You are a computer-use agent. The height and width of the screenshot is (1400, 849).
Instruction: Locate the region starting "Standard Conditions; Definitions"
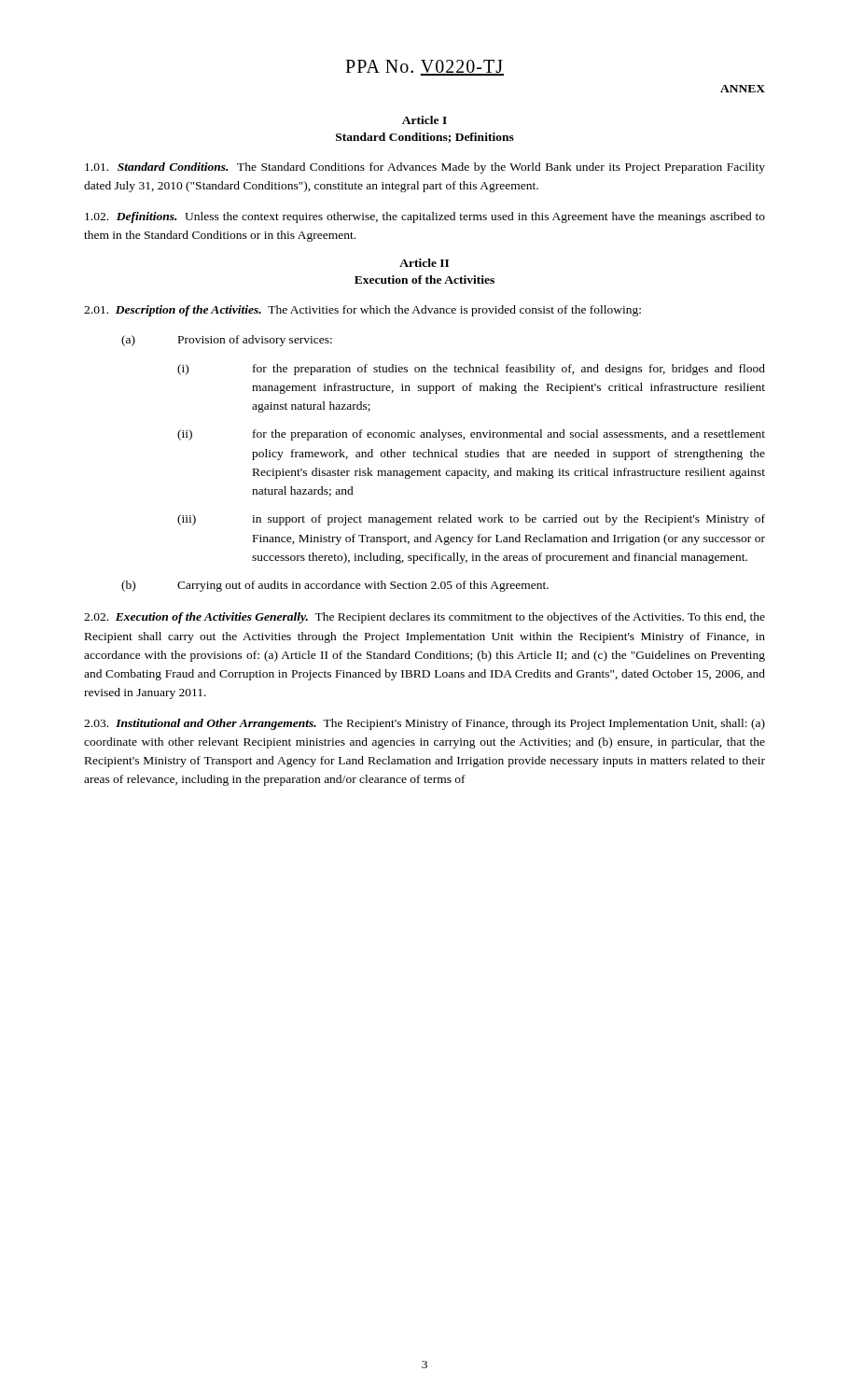[424, 137]
